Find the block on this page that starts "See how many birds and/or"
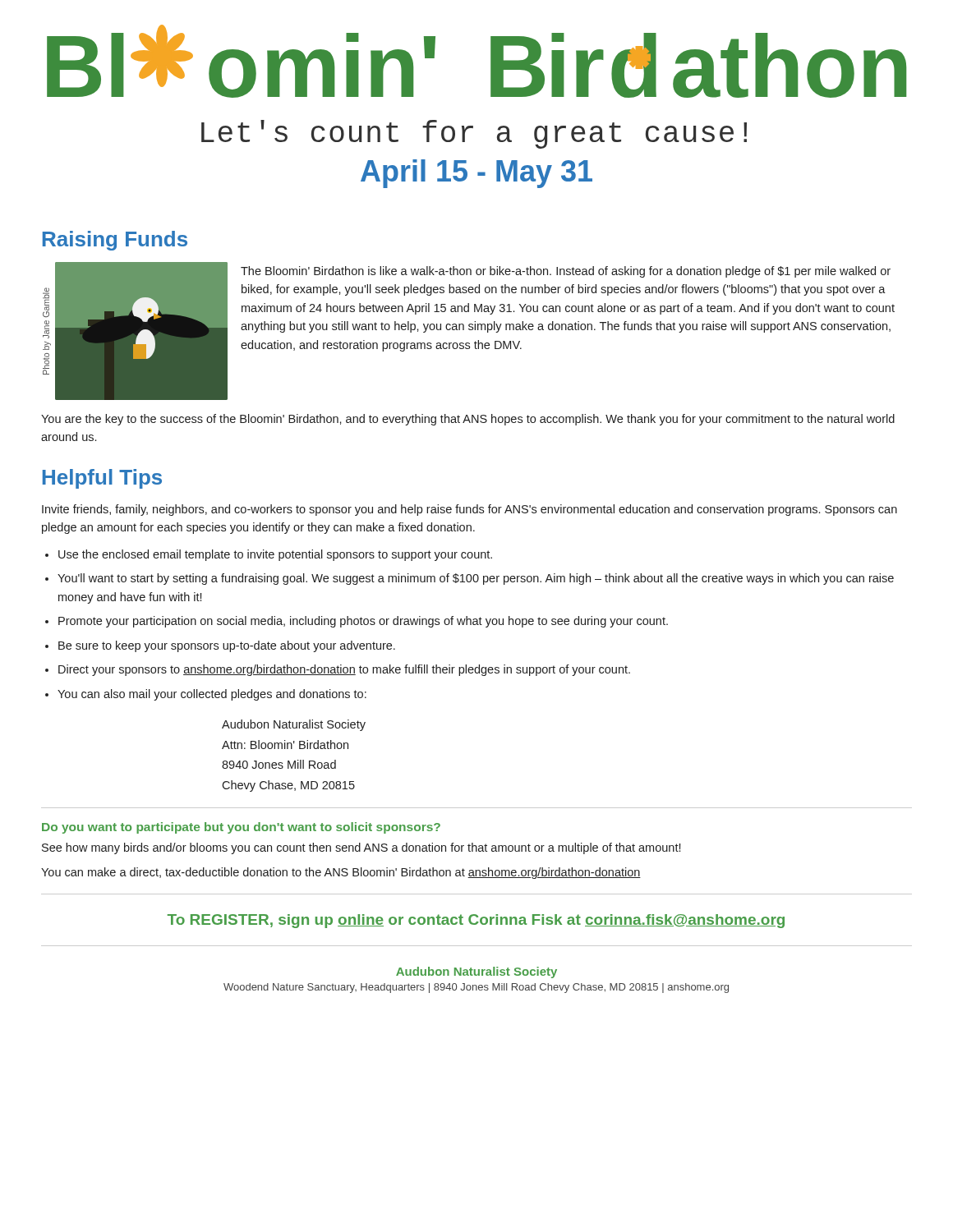The width and height of the screenshot is (953, 1232). click(x=361, y=847)
